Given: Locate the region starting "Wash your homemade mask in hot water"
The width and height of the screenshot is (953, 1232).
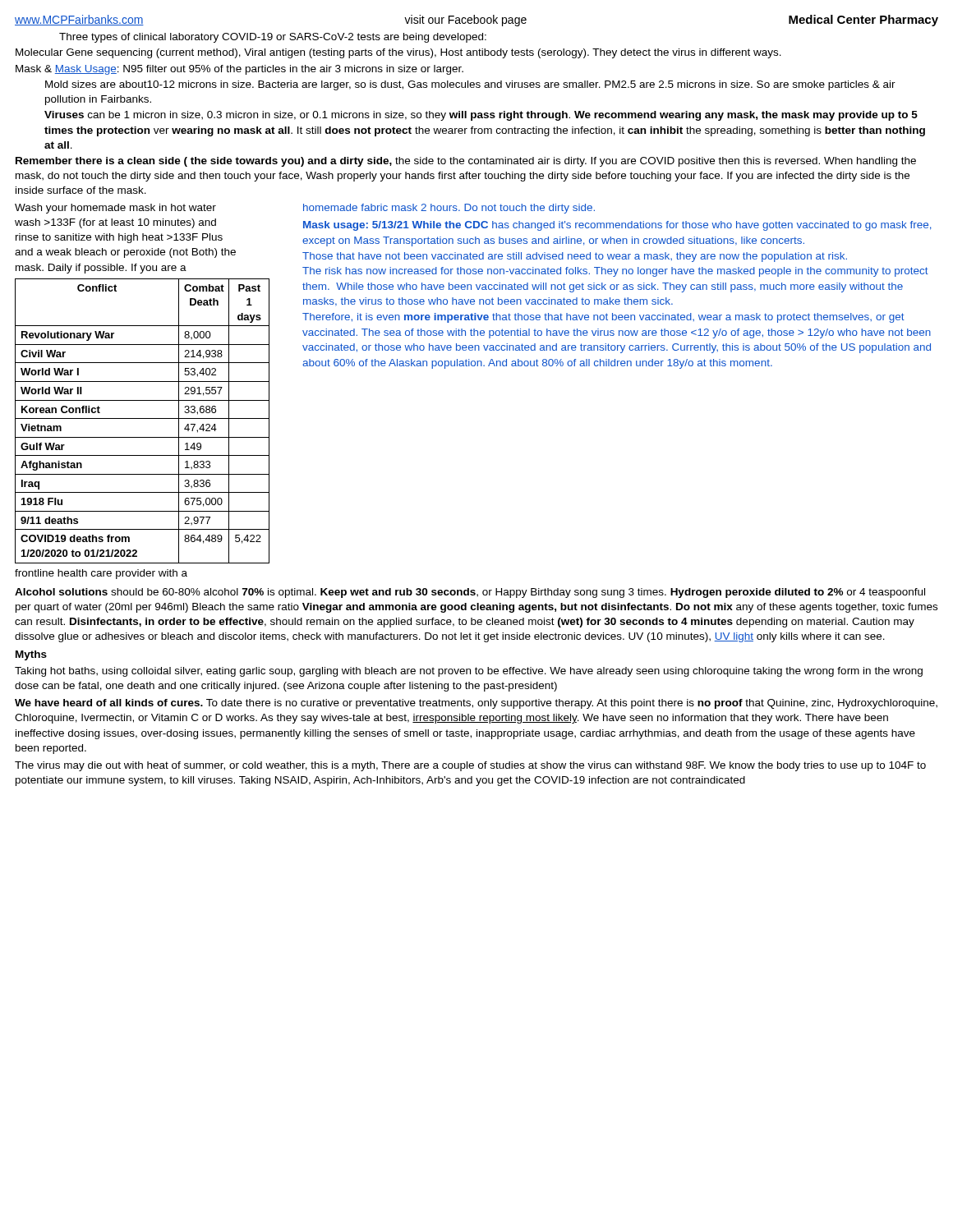Looking at the screenshot, I should coord(125,237).
